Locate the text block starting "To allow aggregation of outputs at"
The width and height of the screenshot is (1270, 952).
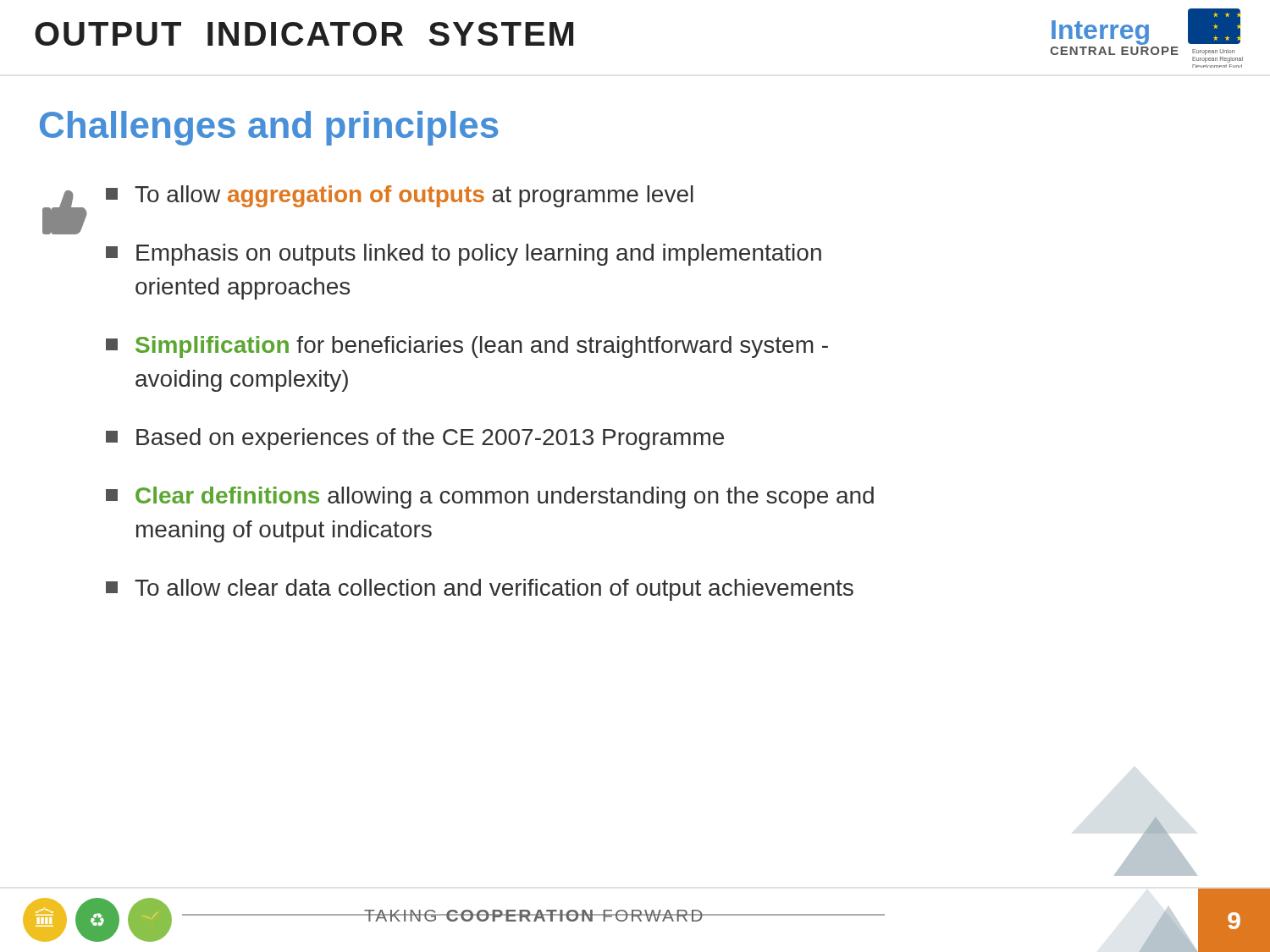[x=400, y=195]
